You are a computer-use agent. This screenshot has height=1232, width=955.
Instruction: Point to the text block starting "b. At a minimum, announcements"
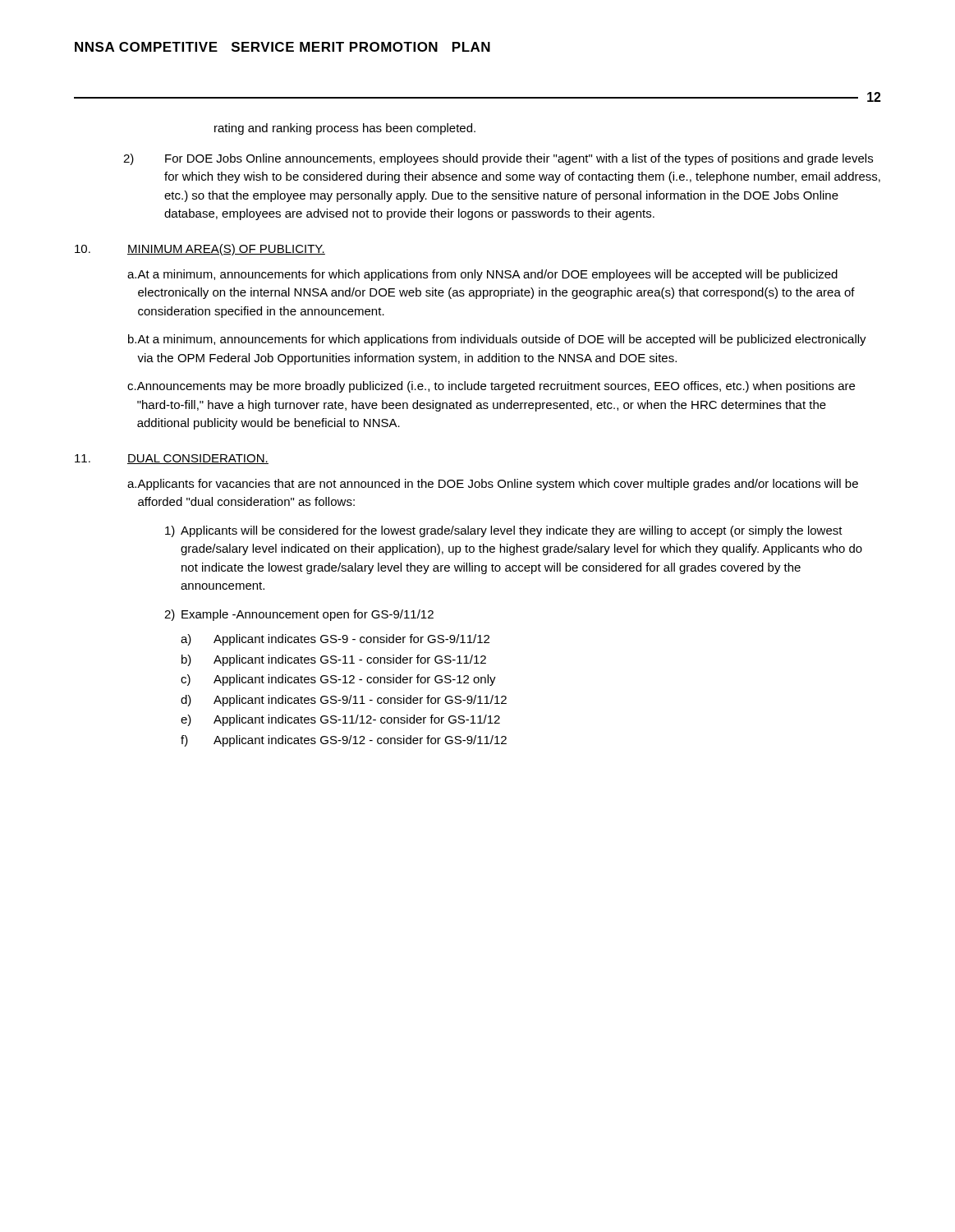[x=478, y=349]
